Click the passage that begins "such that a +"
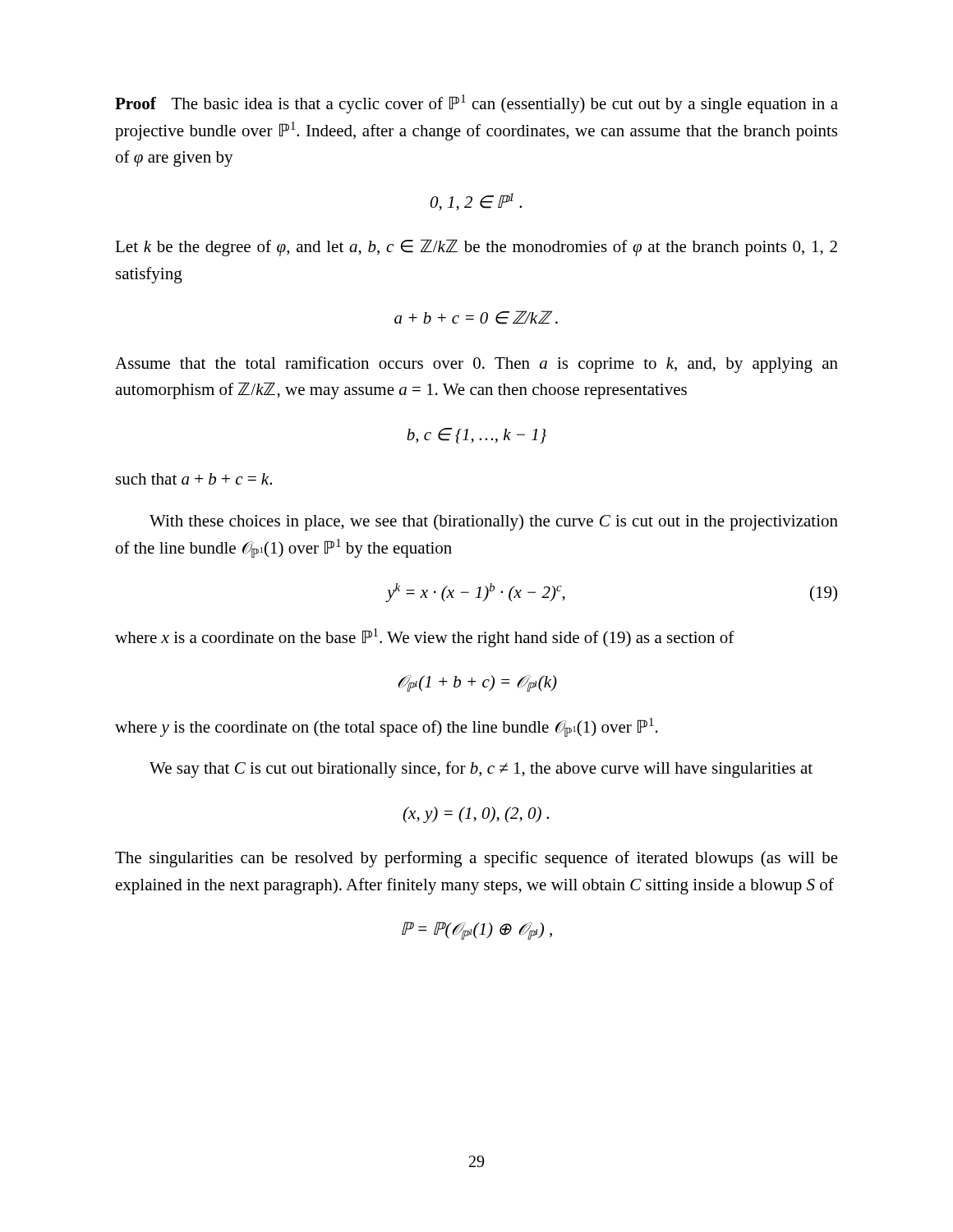The width and height of the screenshot is (953, 1232). click(x=194, y=479)
